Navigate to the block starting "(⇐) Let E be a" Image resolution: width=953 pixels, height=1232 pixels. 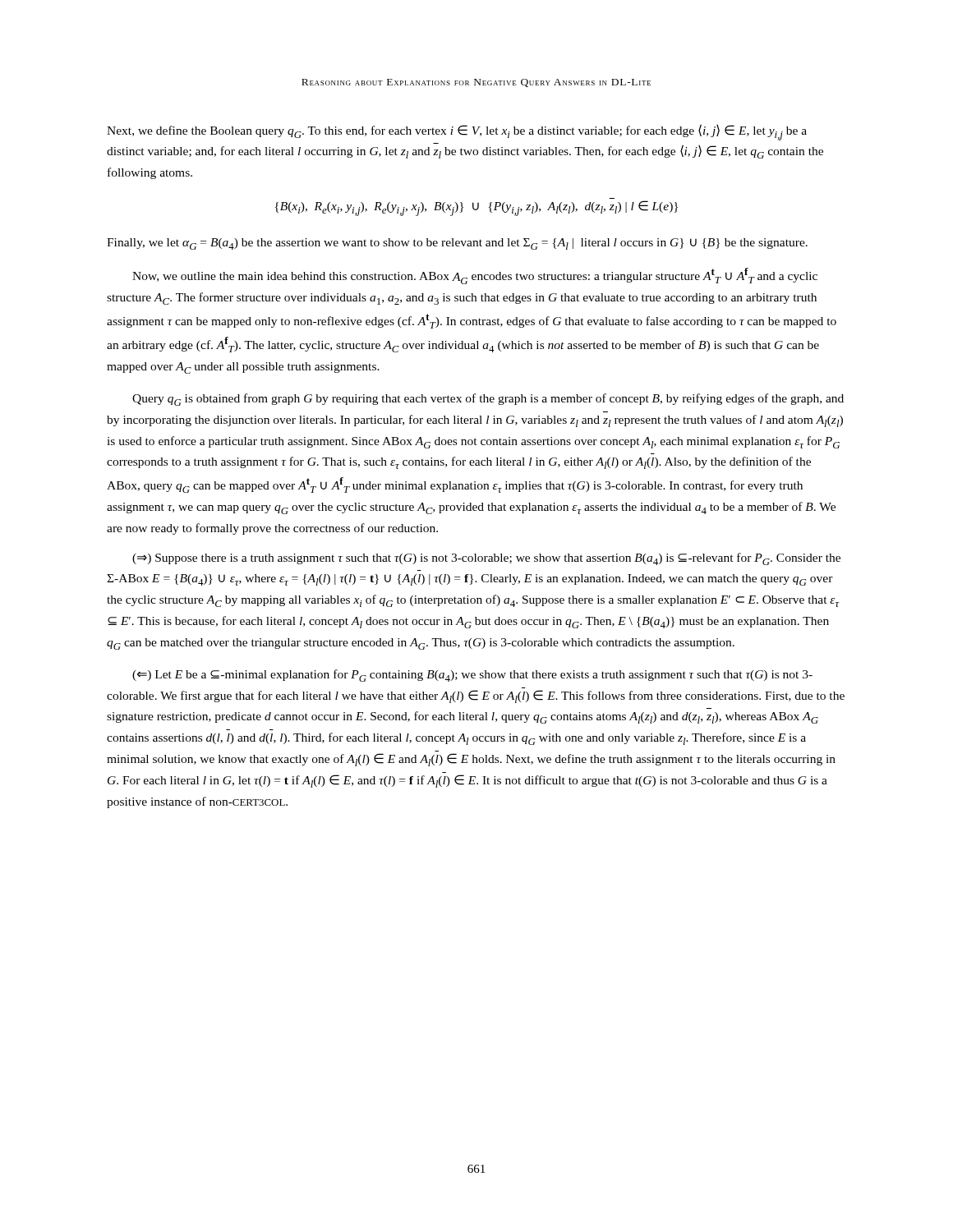(x=476, y=737)
